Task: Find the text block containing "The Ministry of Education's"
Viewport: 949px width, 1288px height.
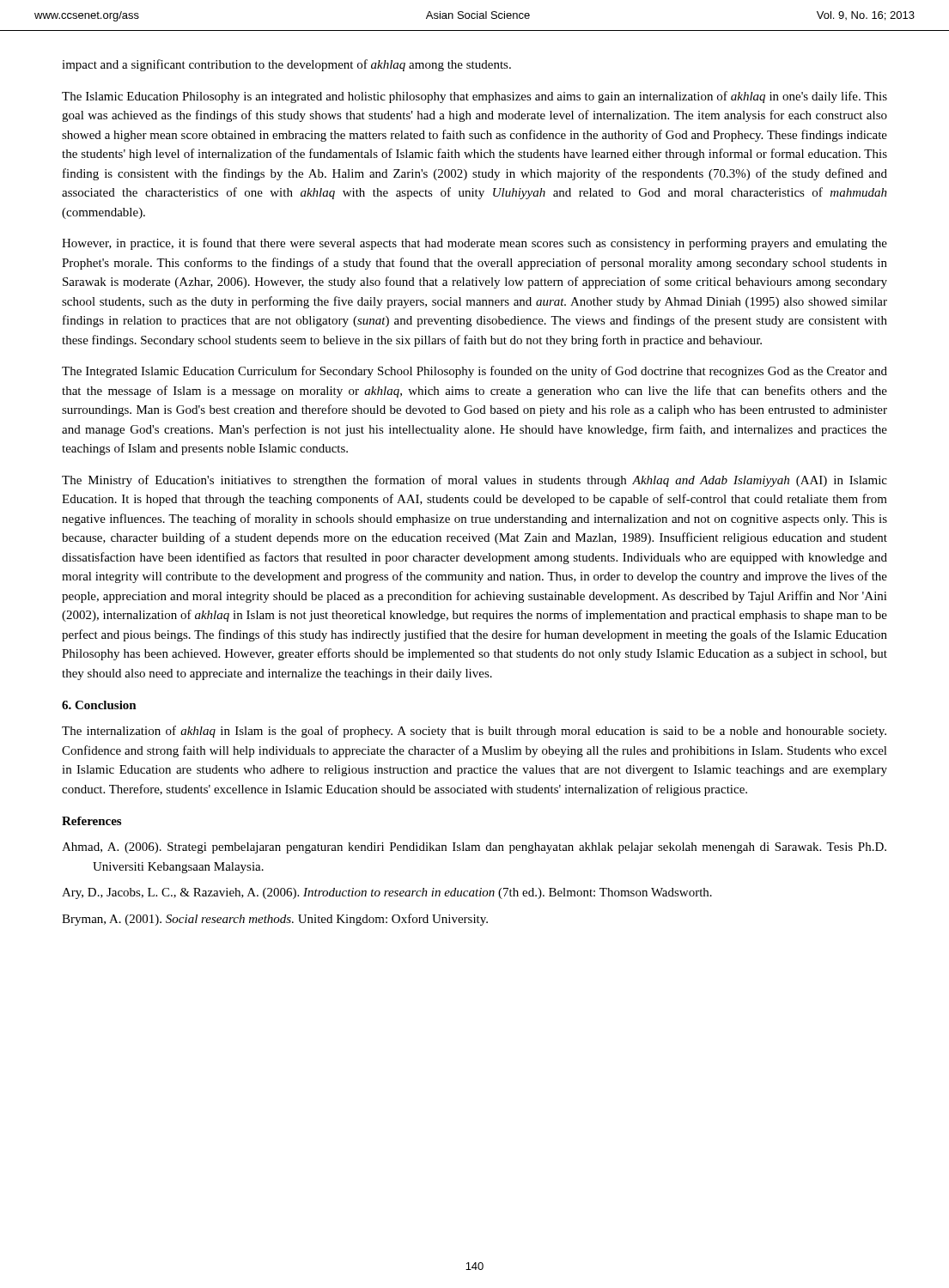Action: pyautogui.click(x=474, y=576)
